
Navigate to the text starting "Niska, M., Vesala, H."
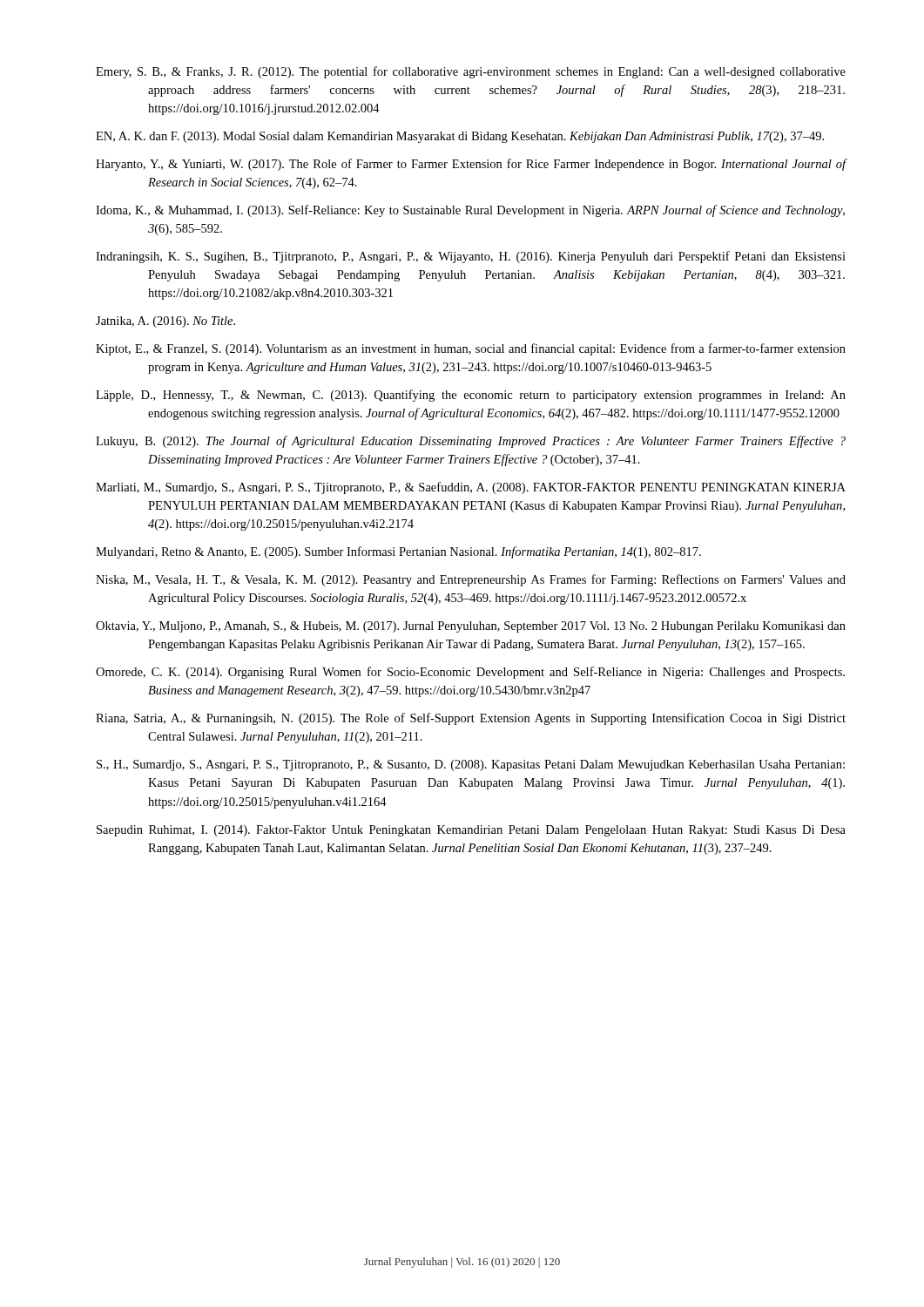tap(471, 589)
